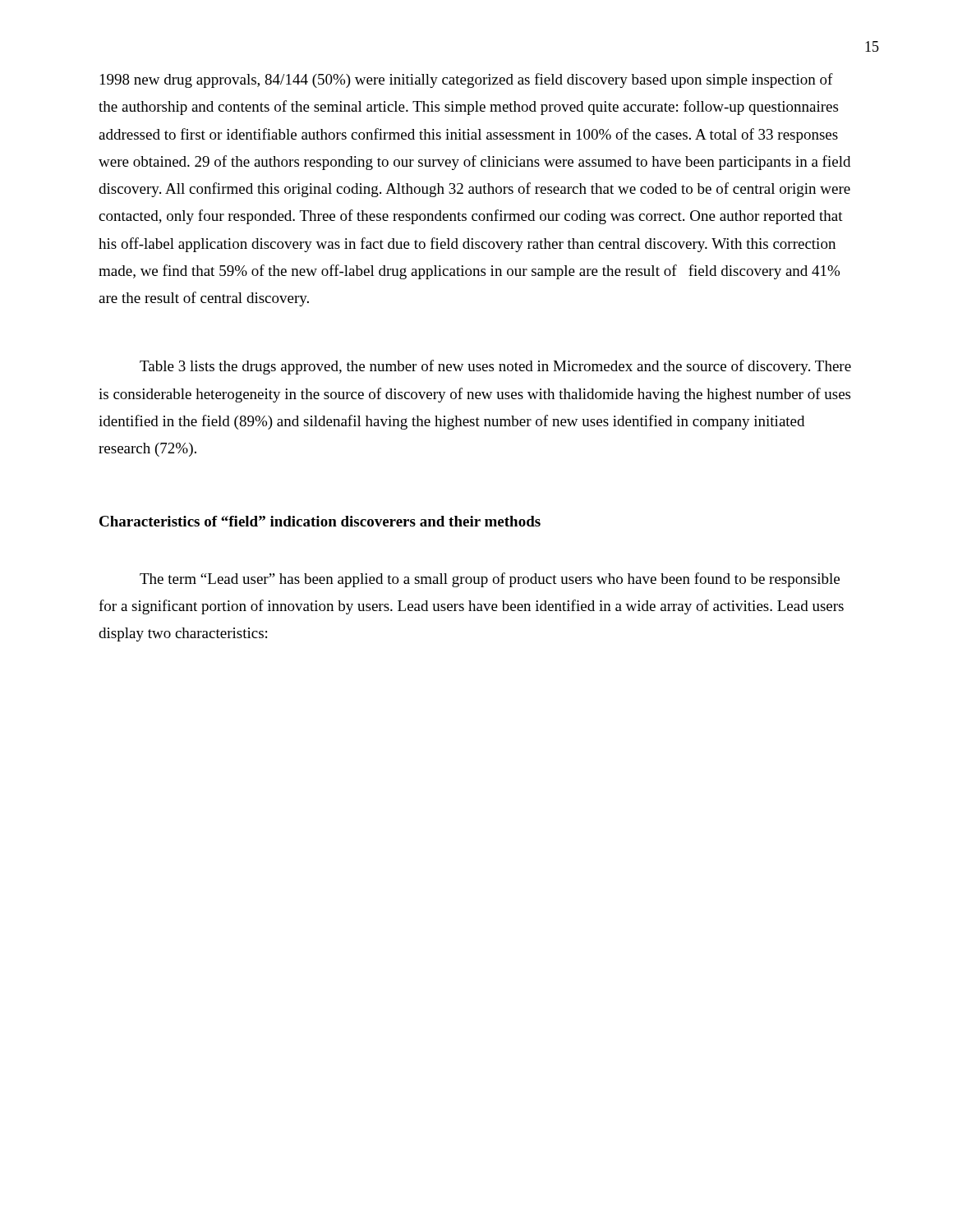Find "Characteristics of “field” indication discoverers and their methods" on this page
Screen dimensions: 1232x953
tap(320, 521)
